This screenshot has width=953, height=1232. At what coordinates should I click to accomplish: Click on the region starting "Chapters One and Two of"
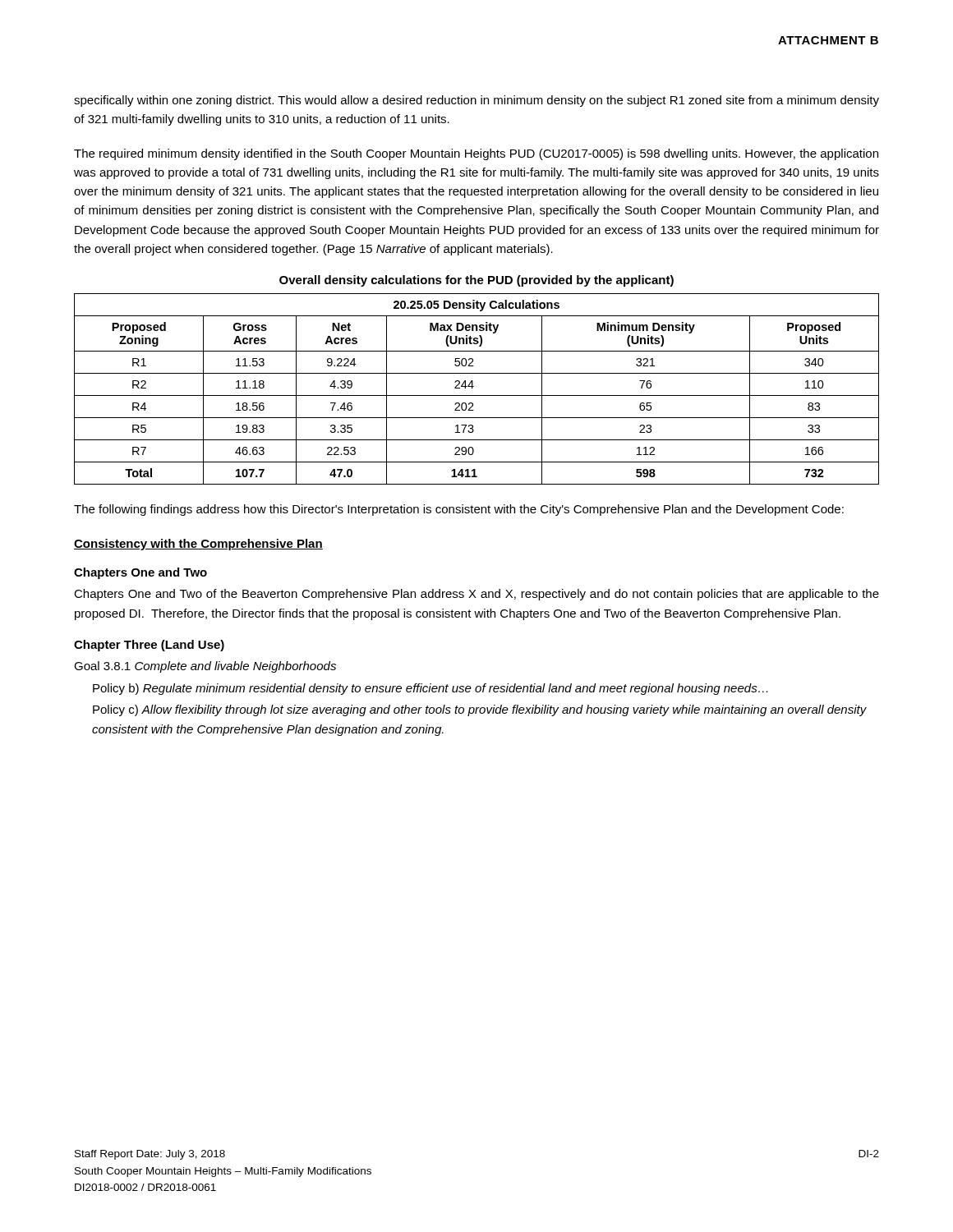click(476, 603)
